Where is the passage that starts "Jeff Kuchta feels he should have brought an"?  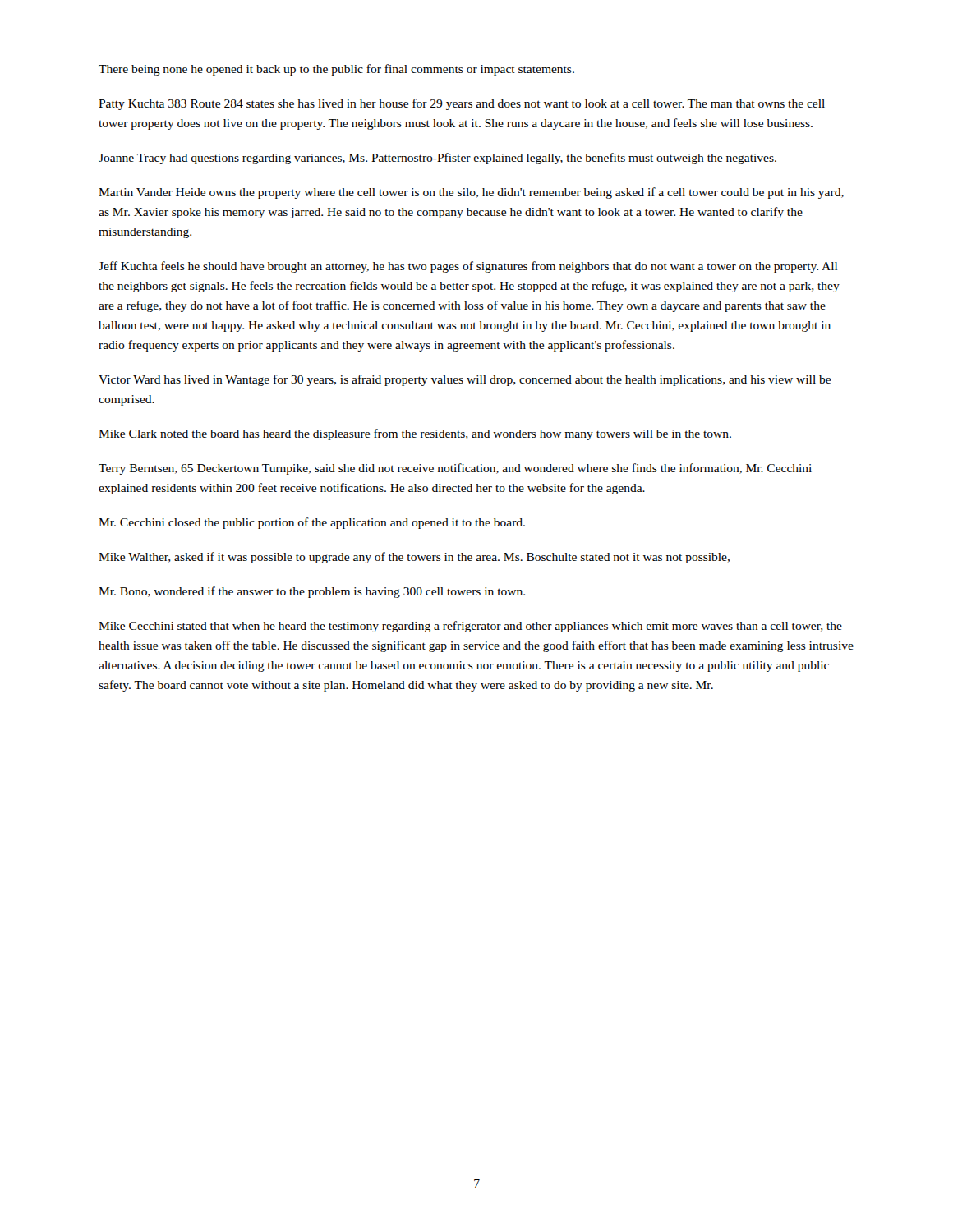click(469, 305)
